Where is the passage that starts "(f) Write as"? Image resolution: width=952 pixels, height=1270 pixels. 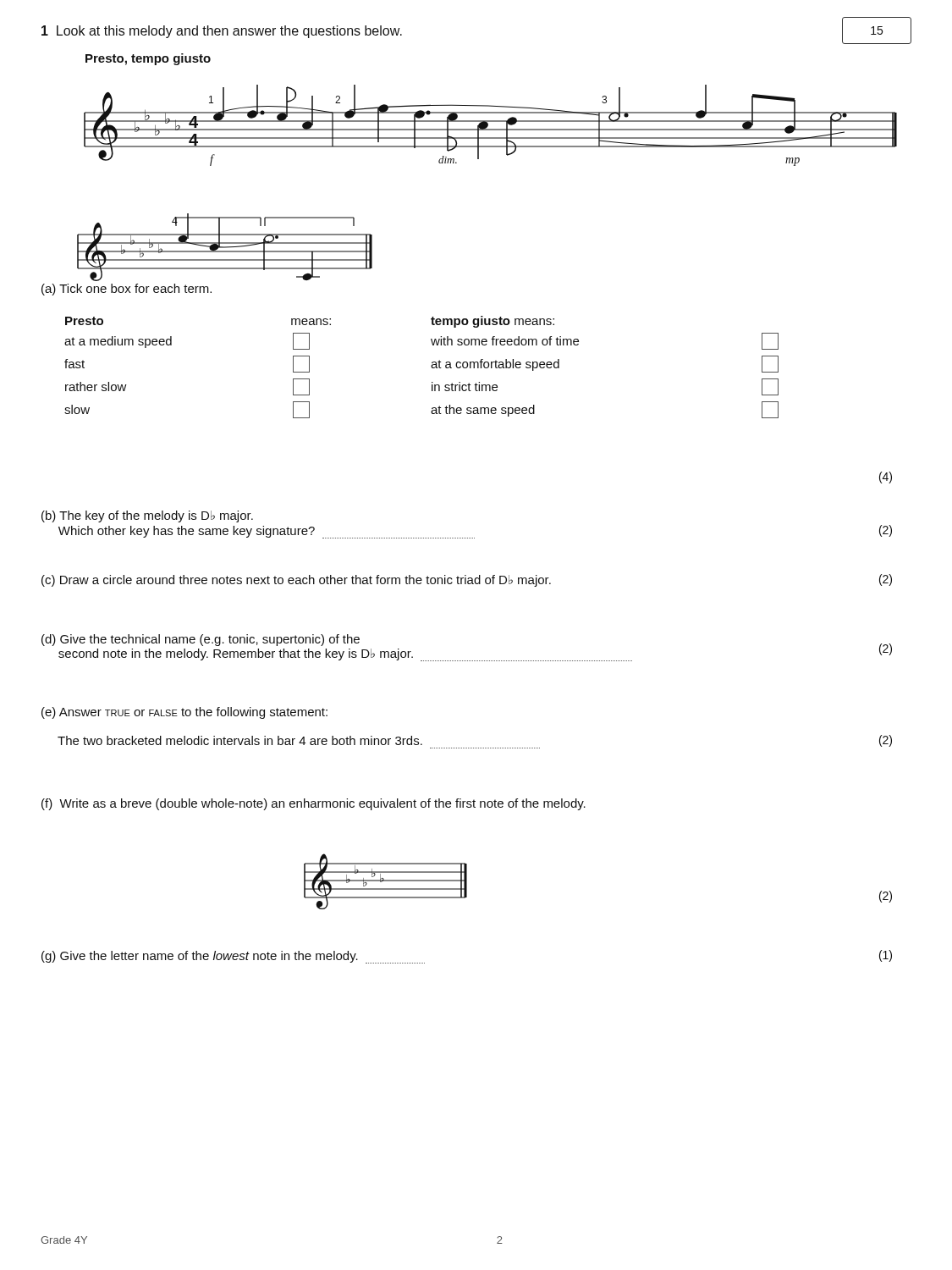313,803
